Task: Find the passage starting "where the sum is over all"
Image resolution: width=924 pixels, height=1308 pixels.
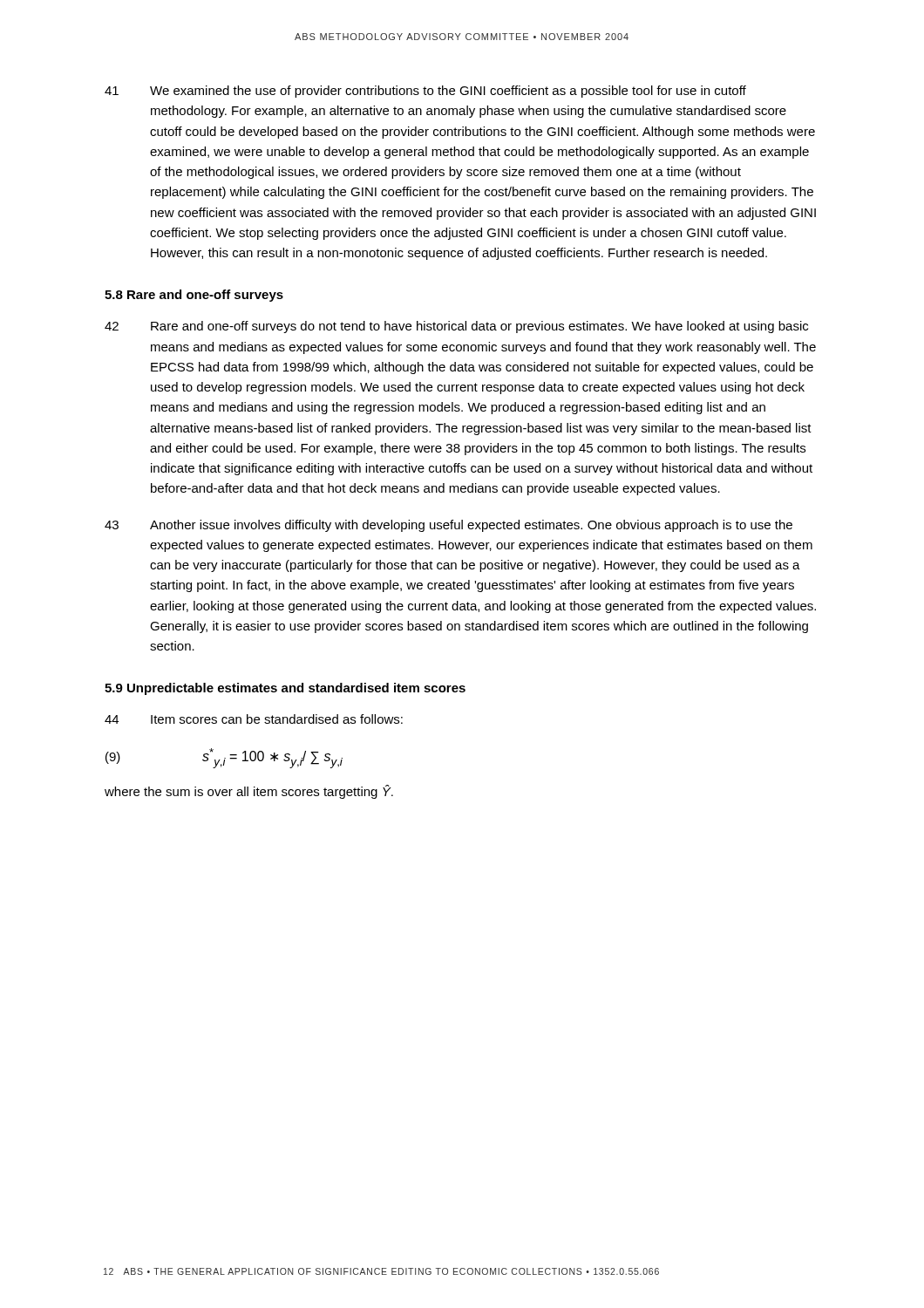Action: (x=249, y=791)
